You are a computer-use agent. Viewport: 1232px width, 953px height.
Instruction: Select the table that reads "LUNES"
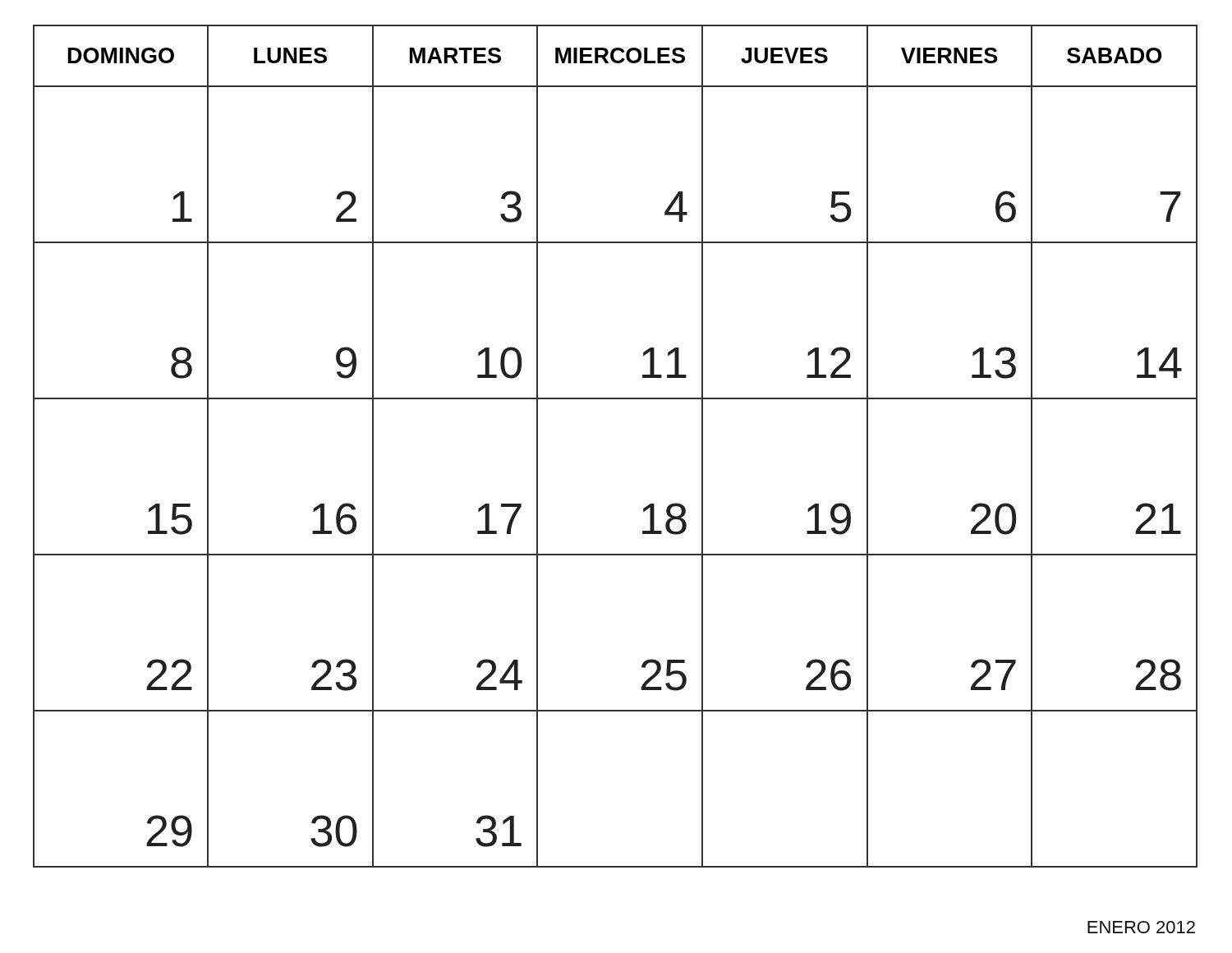[x=616, y=456]
